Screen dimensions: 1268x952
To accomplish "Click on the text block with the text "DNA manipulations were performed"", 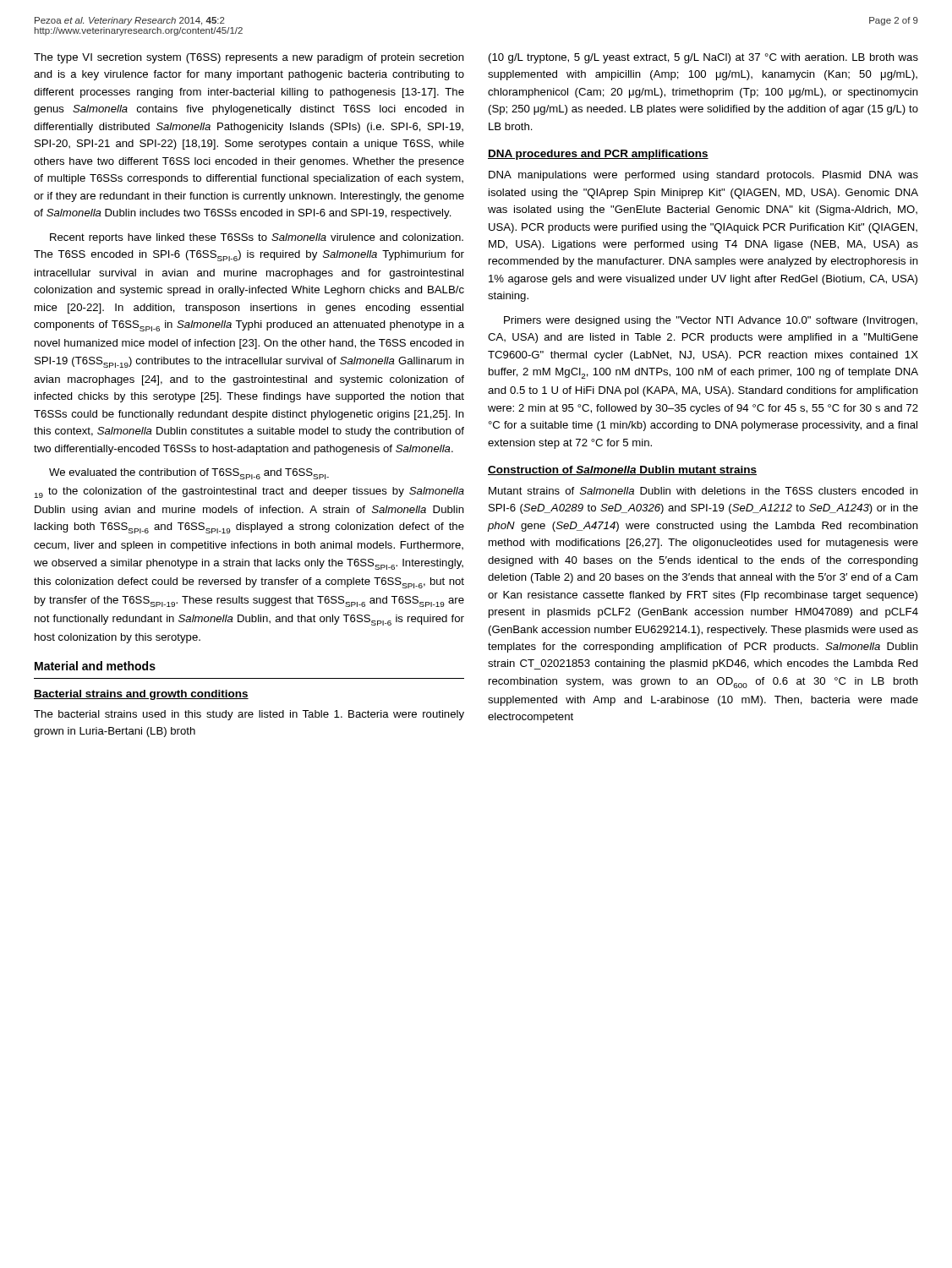I will click(703, 236).
